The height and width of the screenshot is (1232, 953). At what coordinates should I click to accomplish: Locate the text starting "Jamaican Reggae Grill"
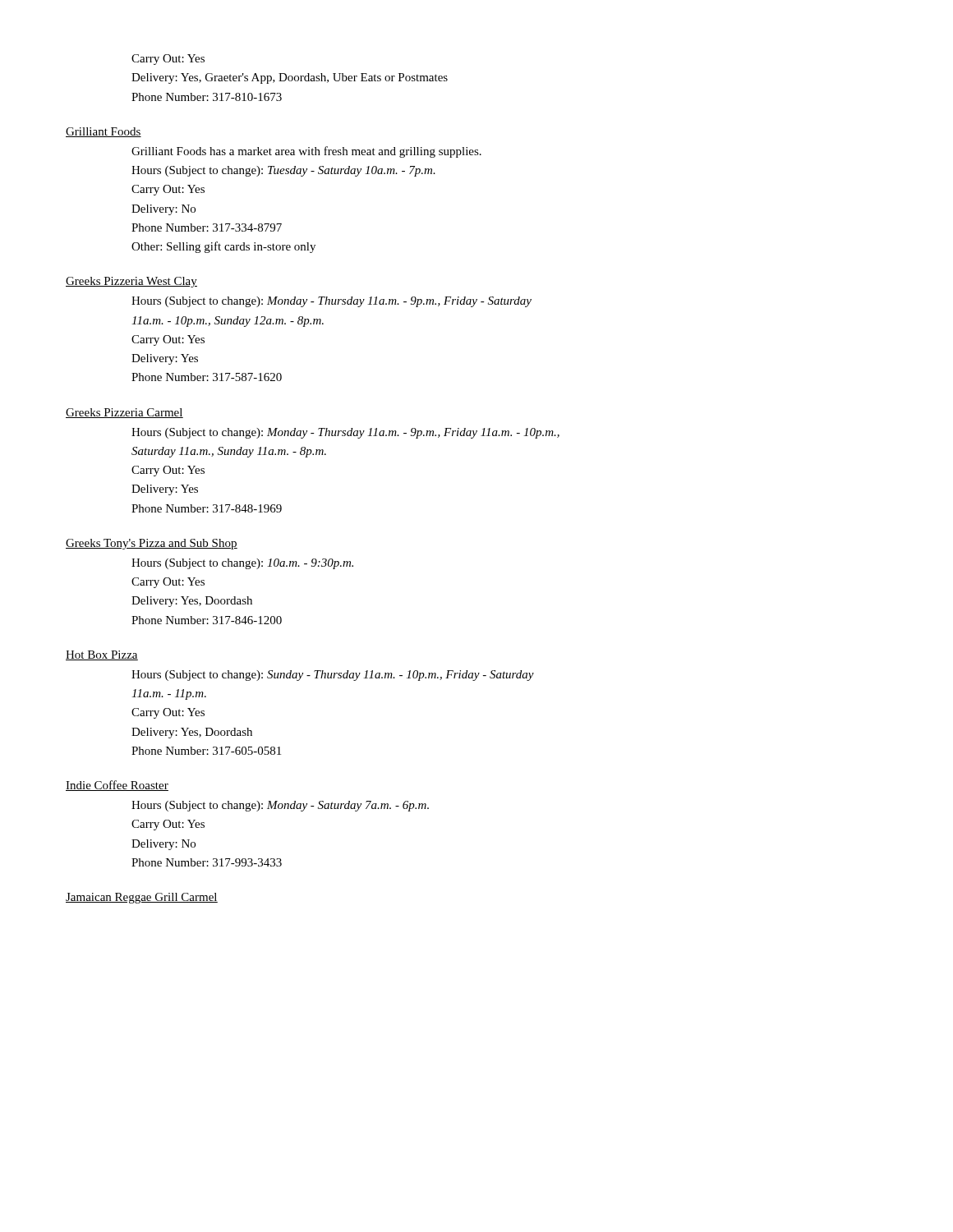click(x=142, y=897)
